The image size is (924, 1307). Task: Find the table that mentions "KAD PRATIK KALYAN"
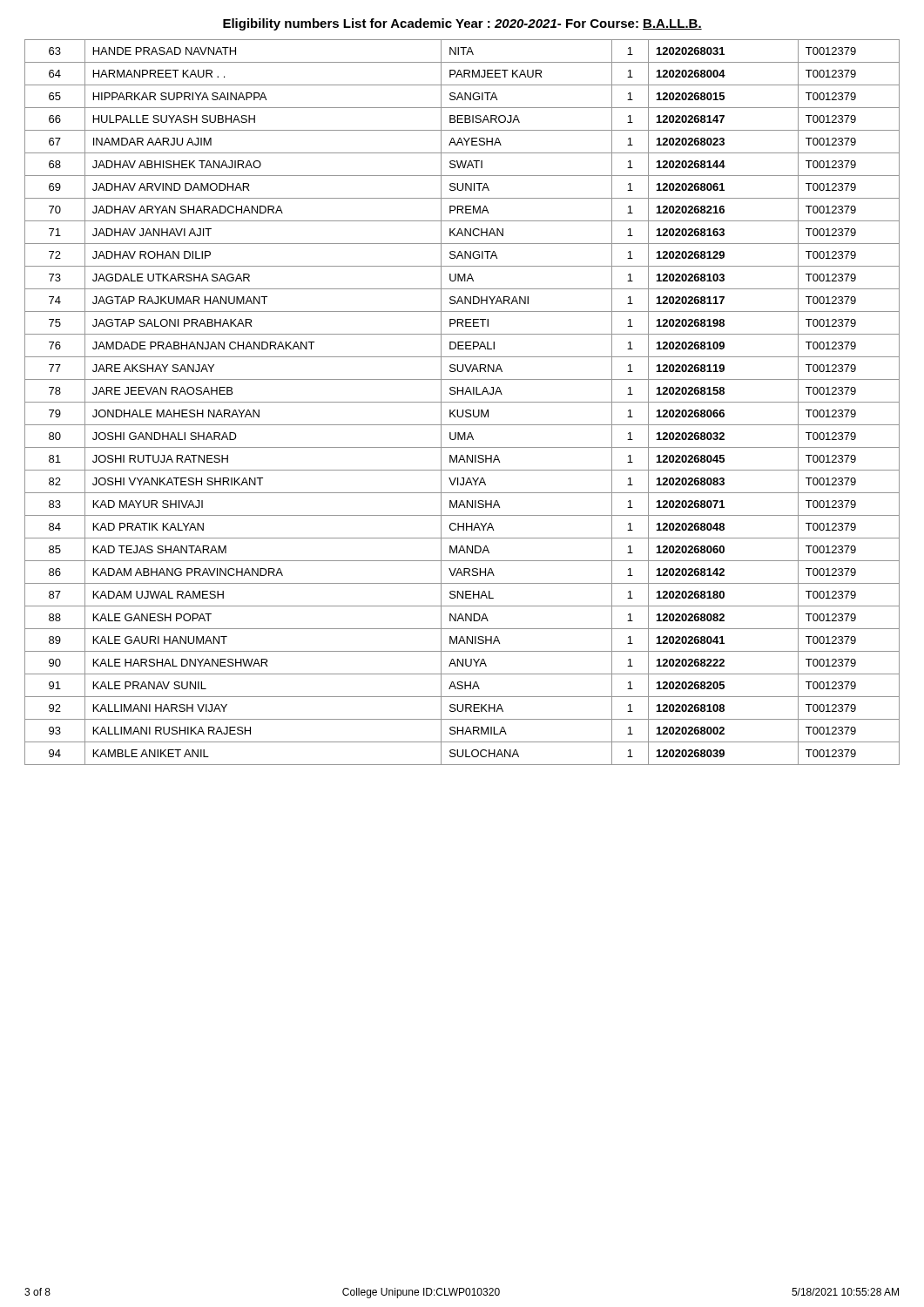(x=462, y=402)
